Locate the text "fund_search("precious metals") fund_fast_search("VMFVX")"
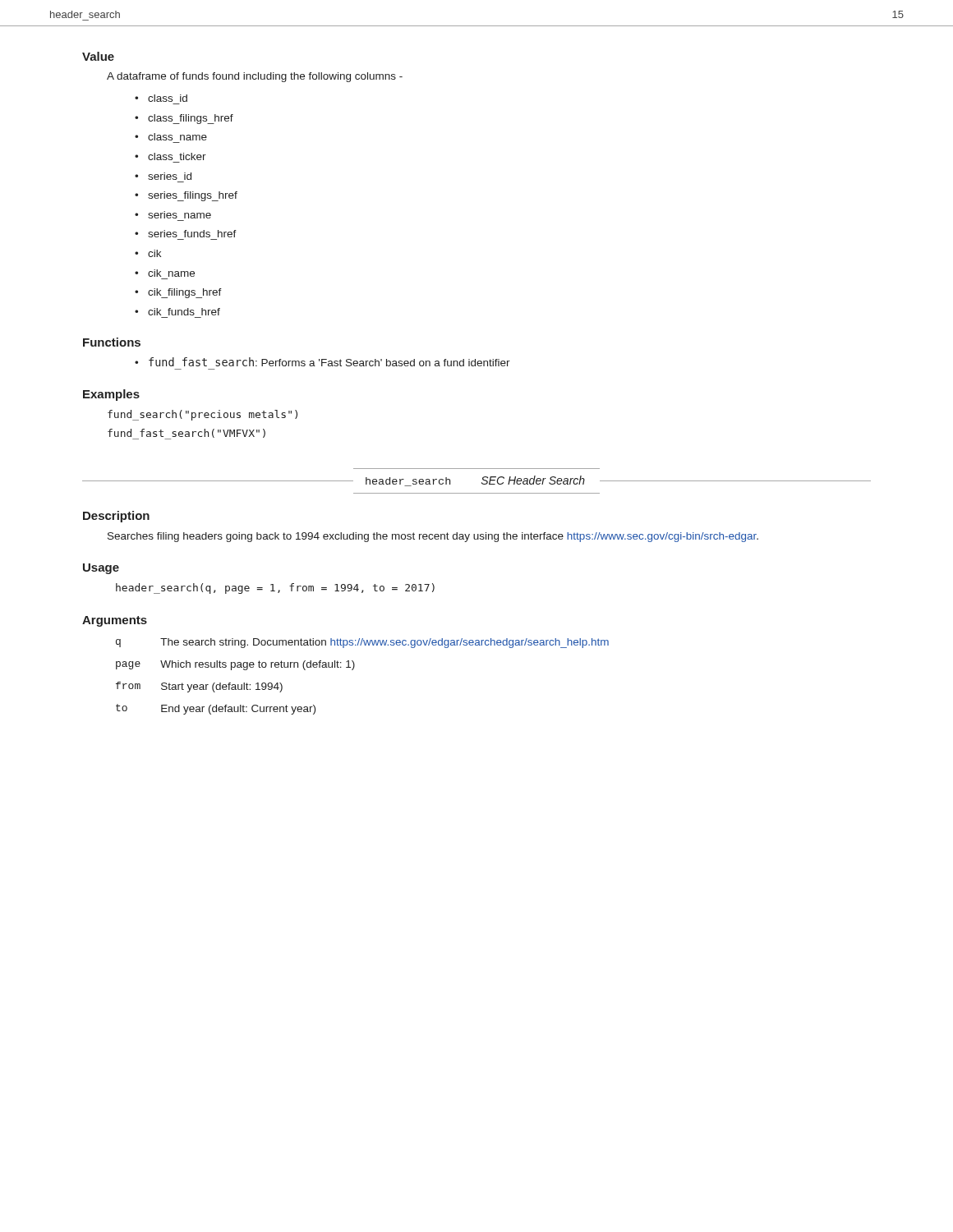Screen dimensions: 1232x953 click(x=203, y=424)
